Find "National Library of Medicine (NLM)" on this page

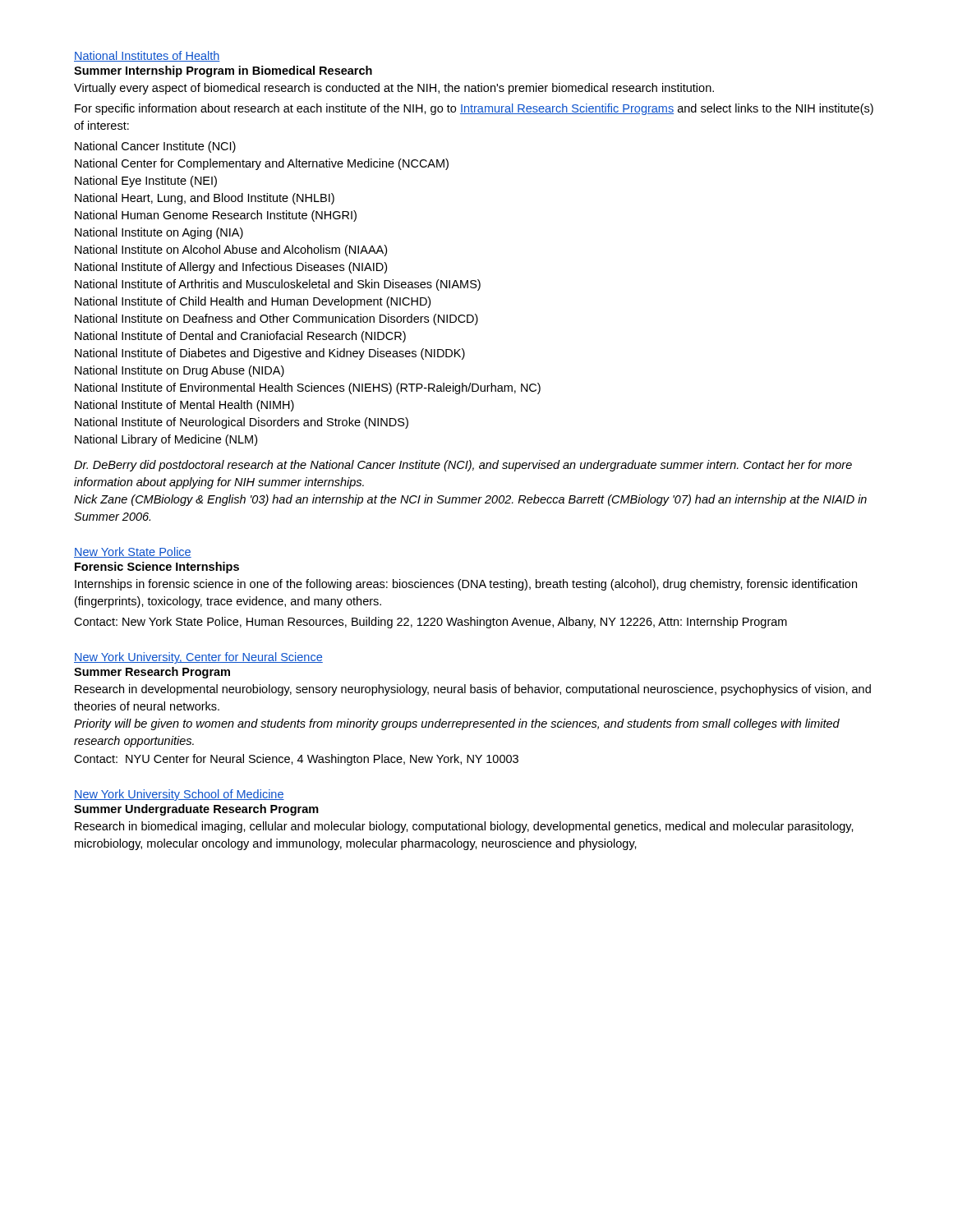tap(166, 440)
